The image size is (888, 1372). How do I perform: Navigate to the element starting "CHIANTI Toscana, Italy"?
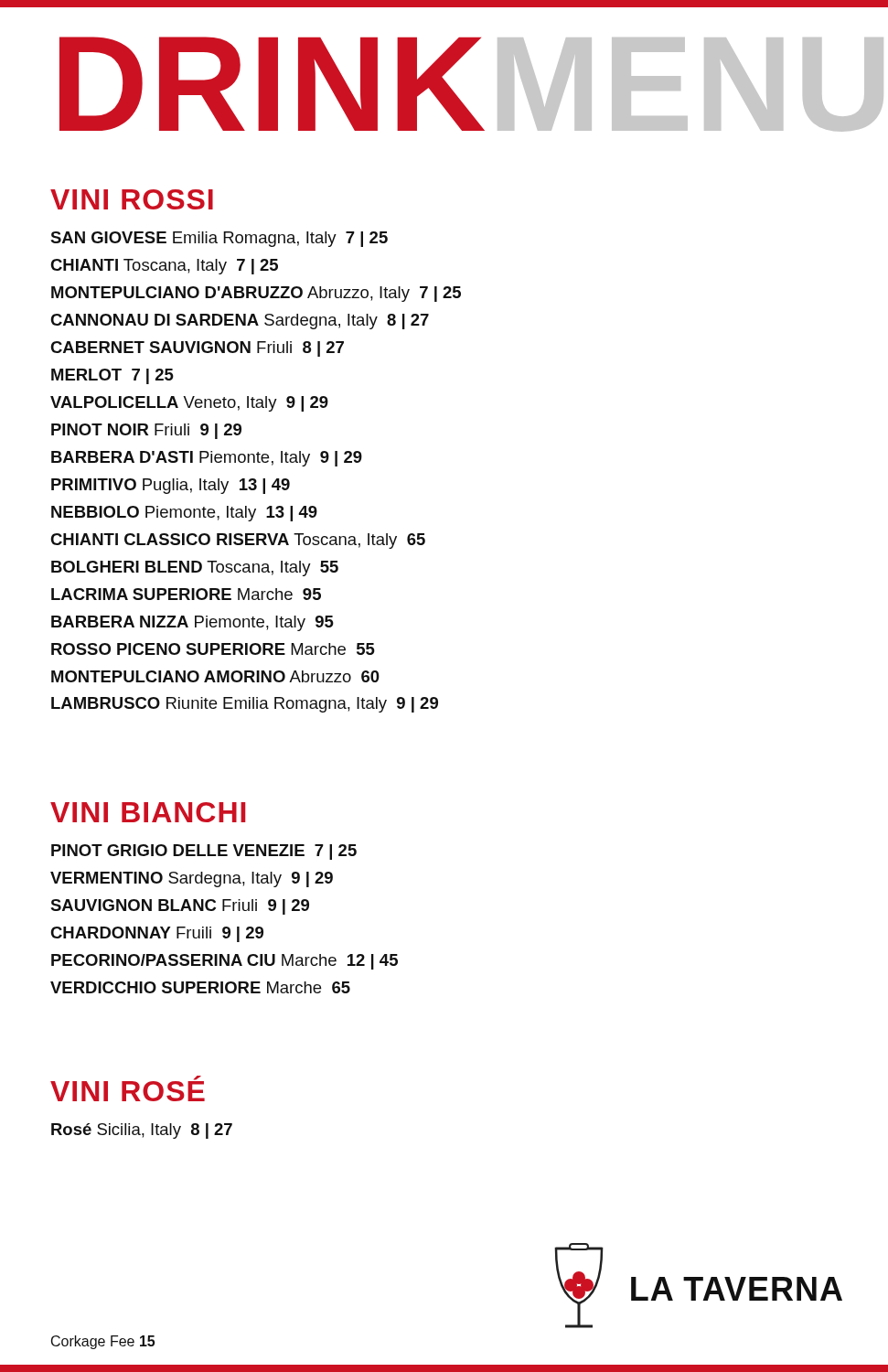[x=164, y=265]
